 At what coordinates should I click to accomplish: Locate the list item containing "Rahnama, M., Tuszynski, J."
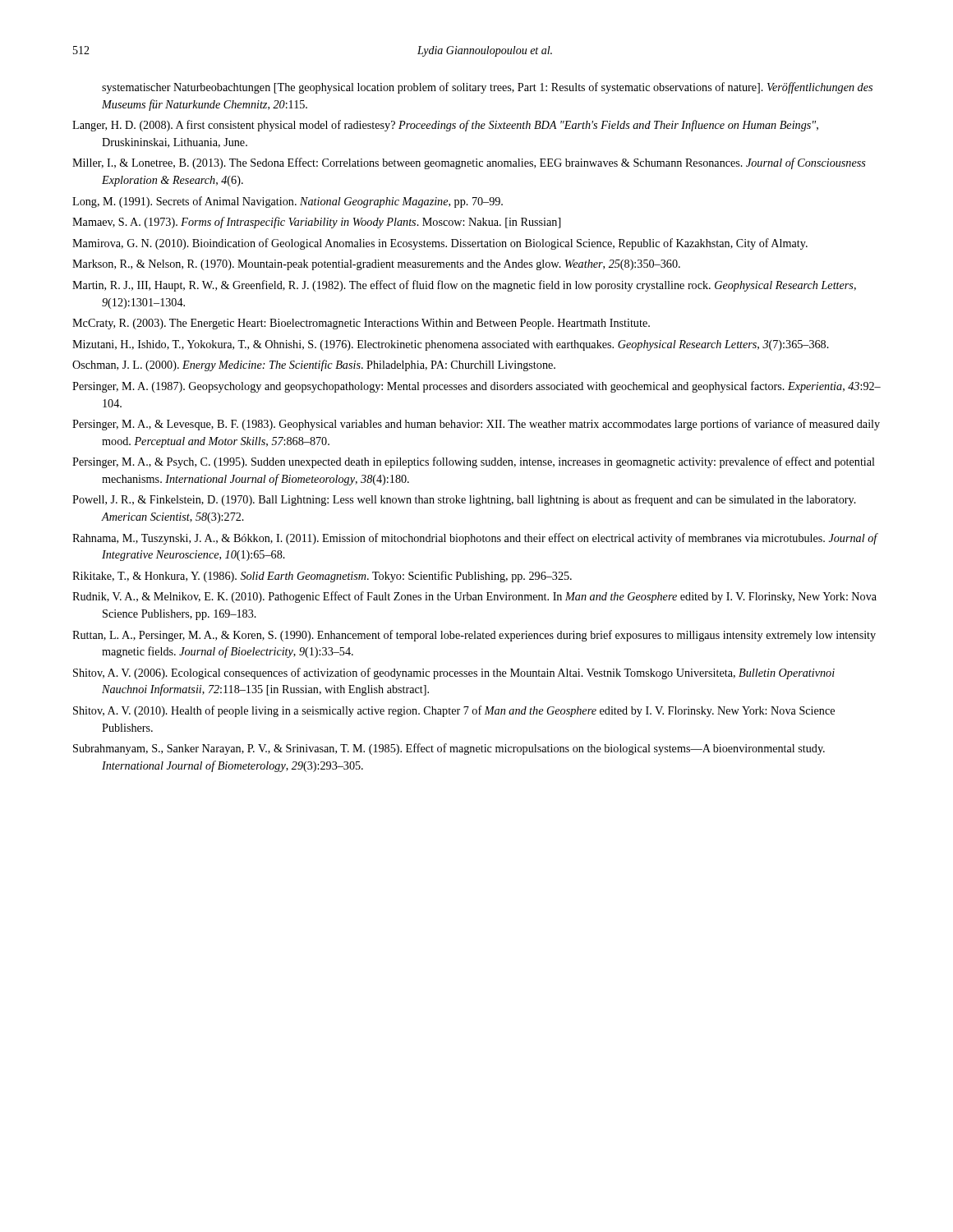(475, 546)
